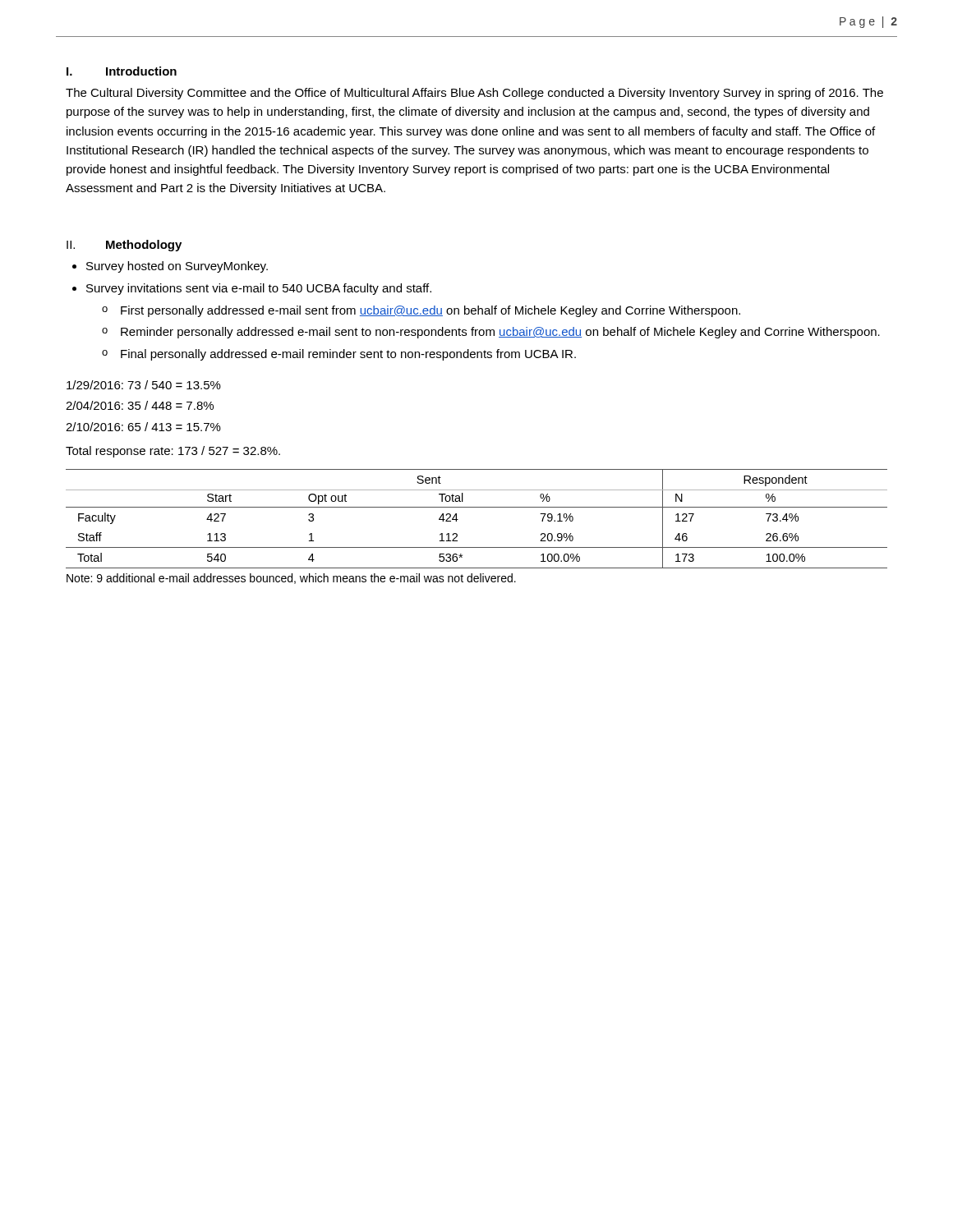Locate the text "II. Methodology"

coord(124,244)
